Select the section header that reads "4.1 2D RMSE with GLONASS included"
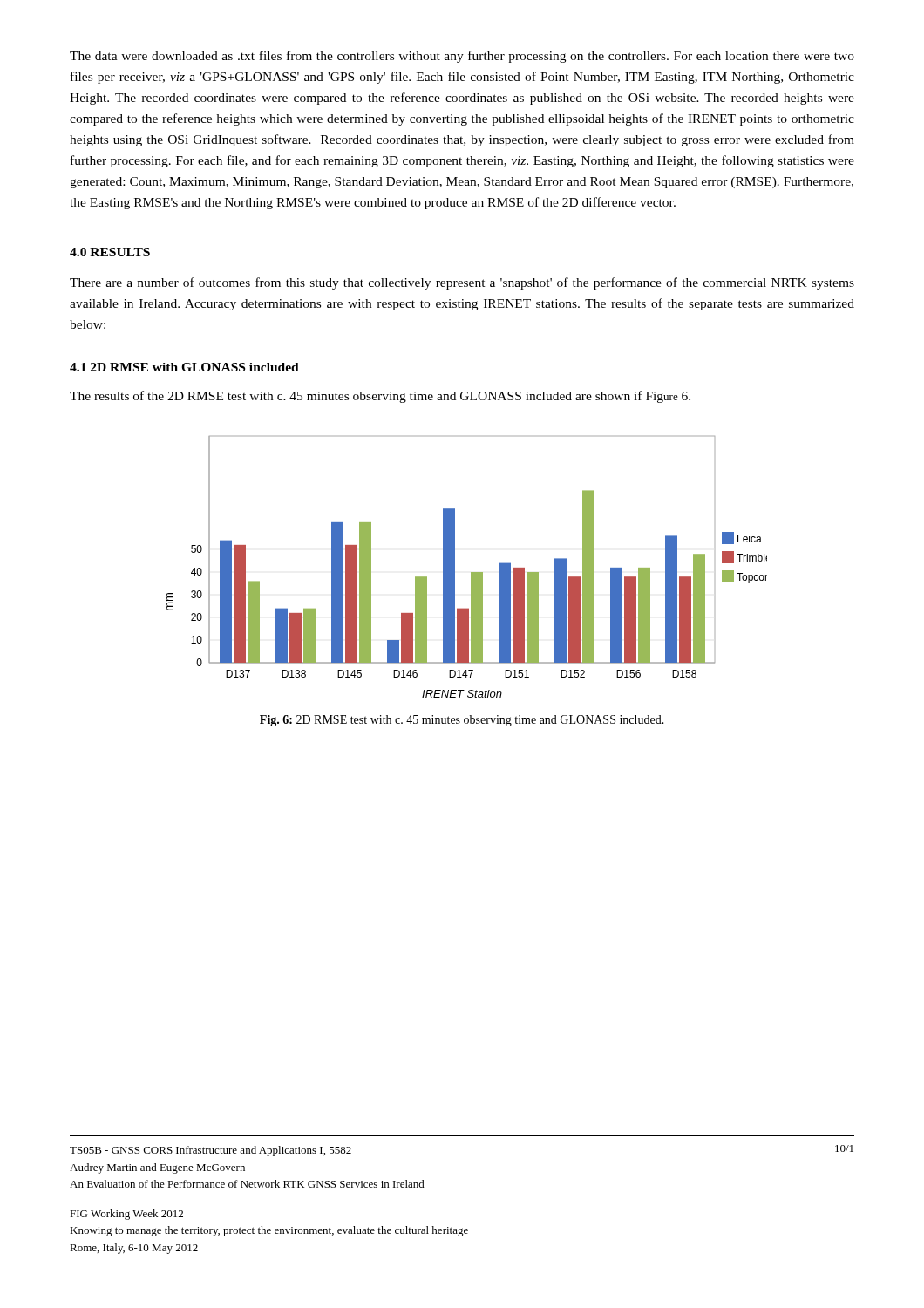This screenshot has width=924, height=1308. click(184, 367)
